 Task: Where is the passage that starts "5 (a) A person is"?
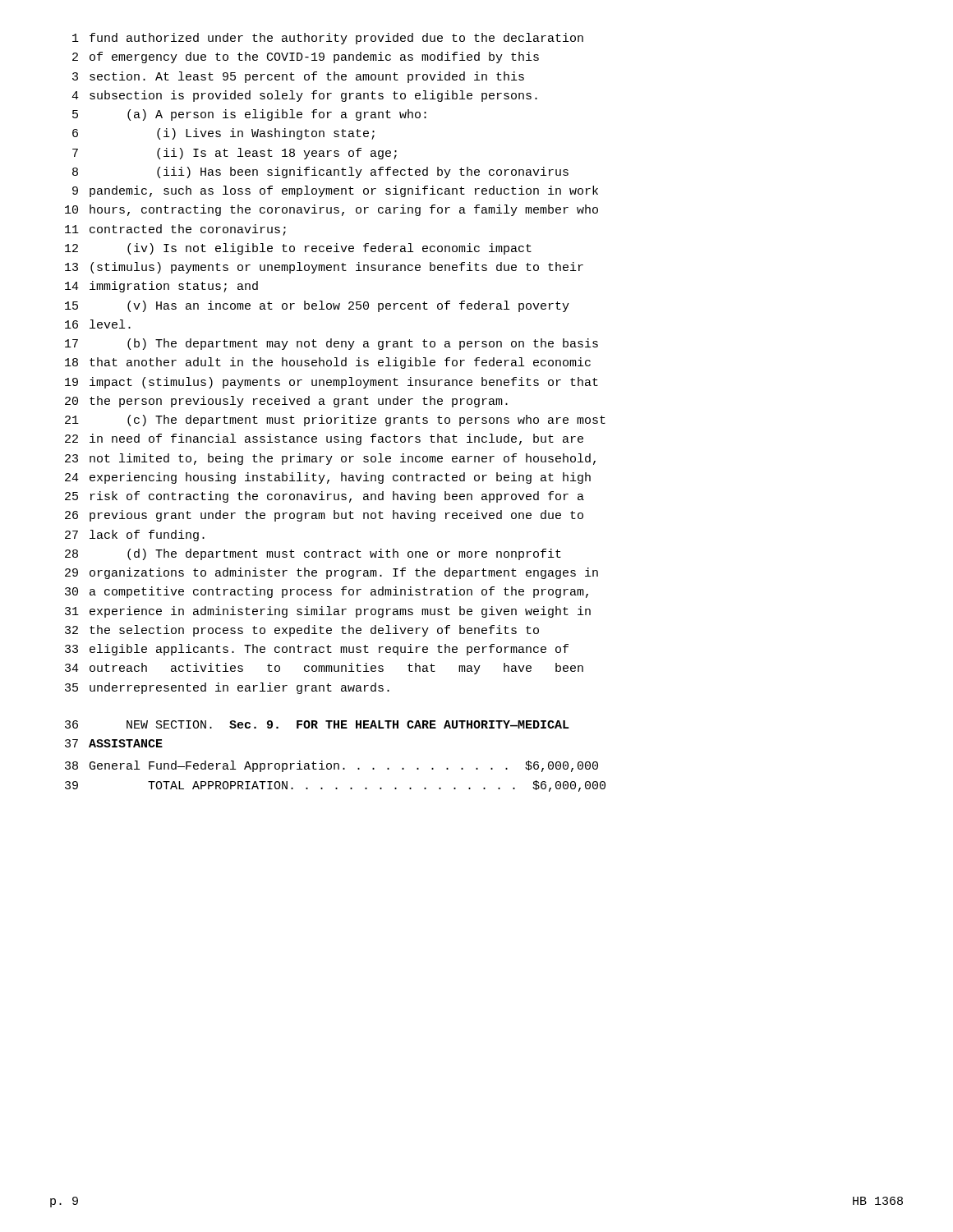(x=249, y=115)
